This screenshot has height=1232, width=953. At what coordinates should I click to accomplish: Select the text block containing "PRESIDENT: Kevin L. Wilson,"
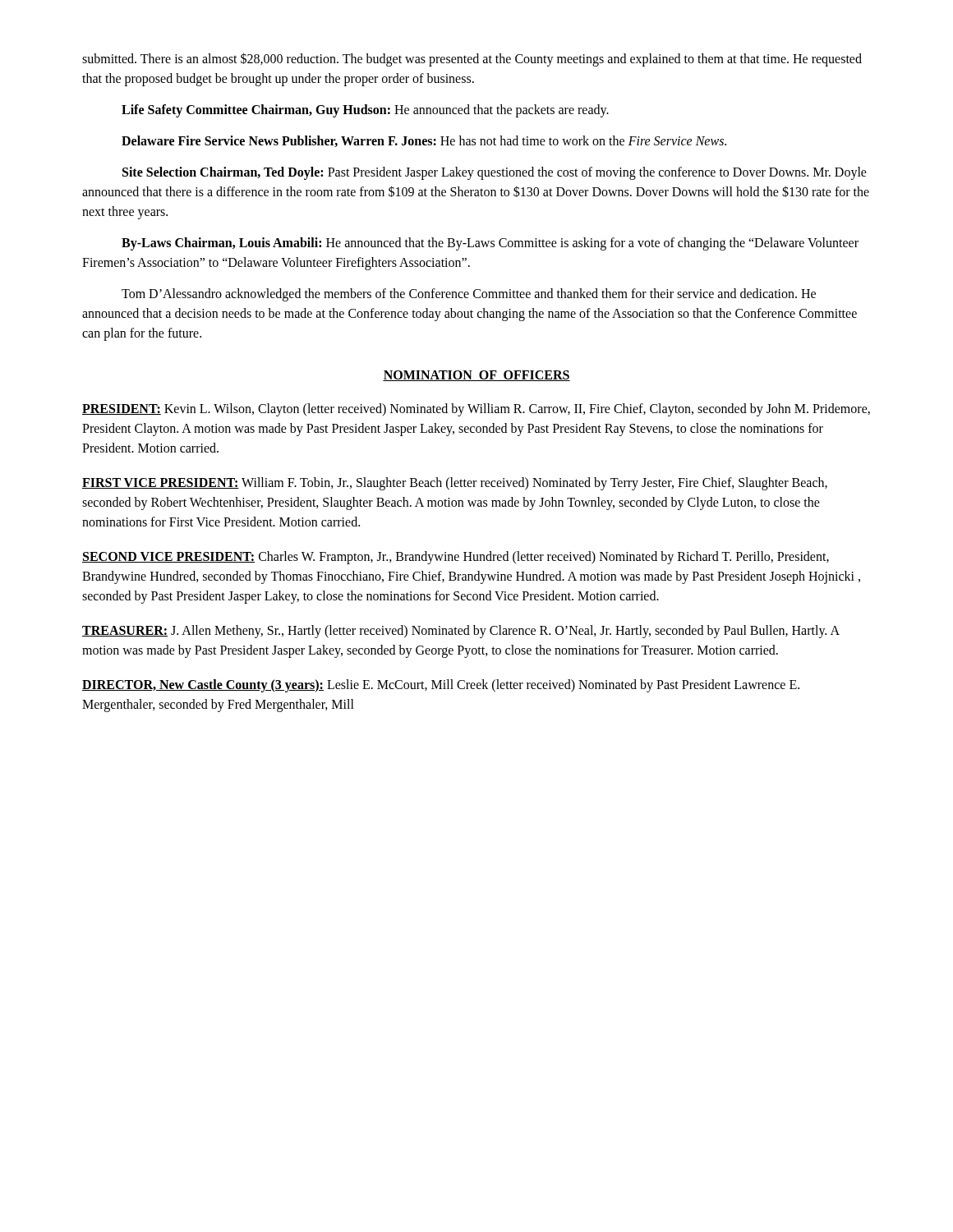(x=476, y=428)
